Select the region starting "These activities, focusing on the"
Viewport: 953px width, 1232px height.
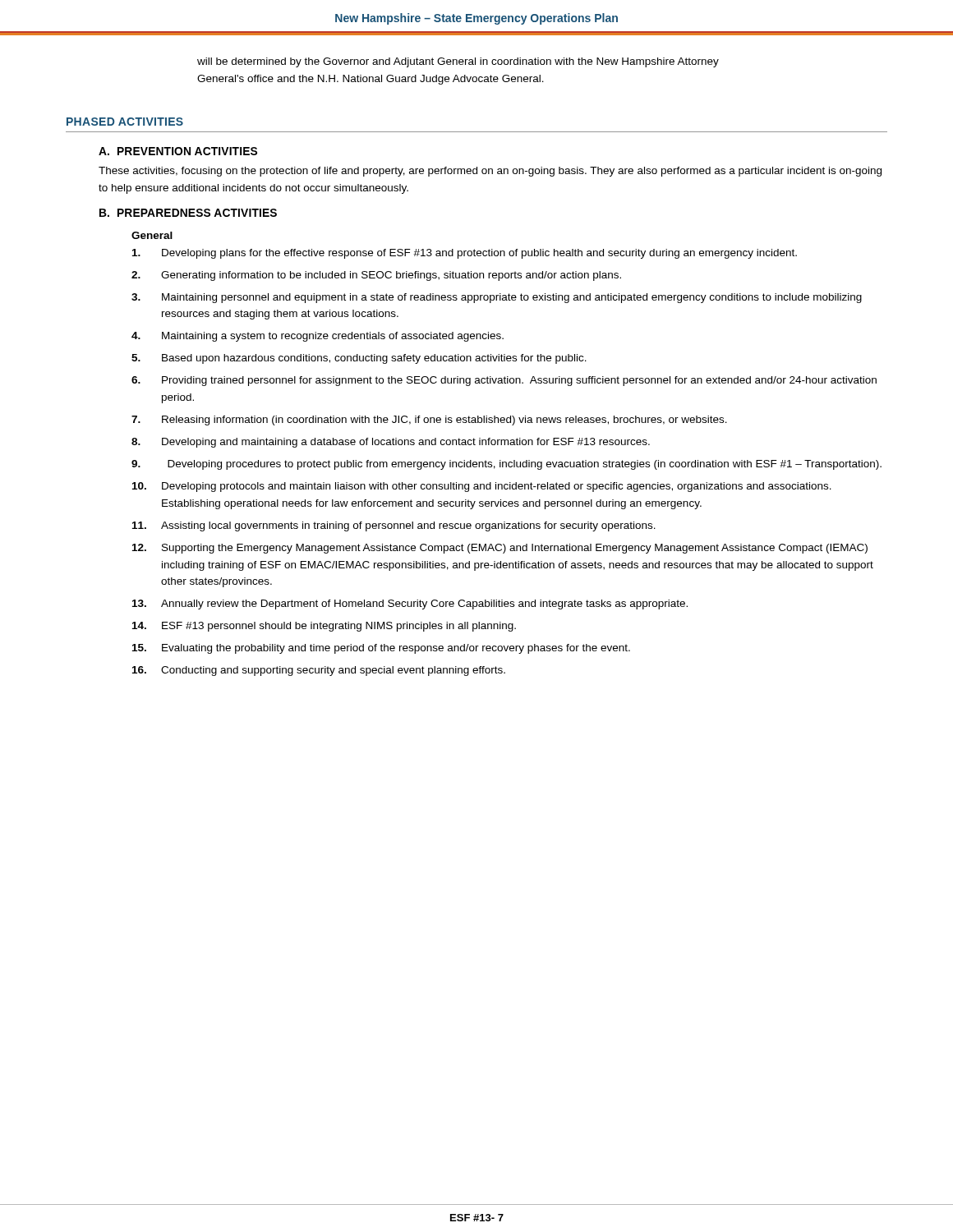[490, 179]
